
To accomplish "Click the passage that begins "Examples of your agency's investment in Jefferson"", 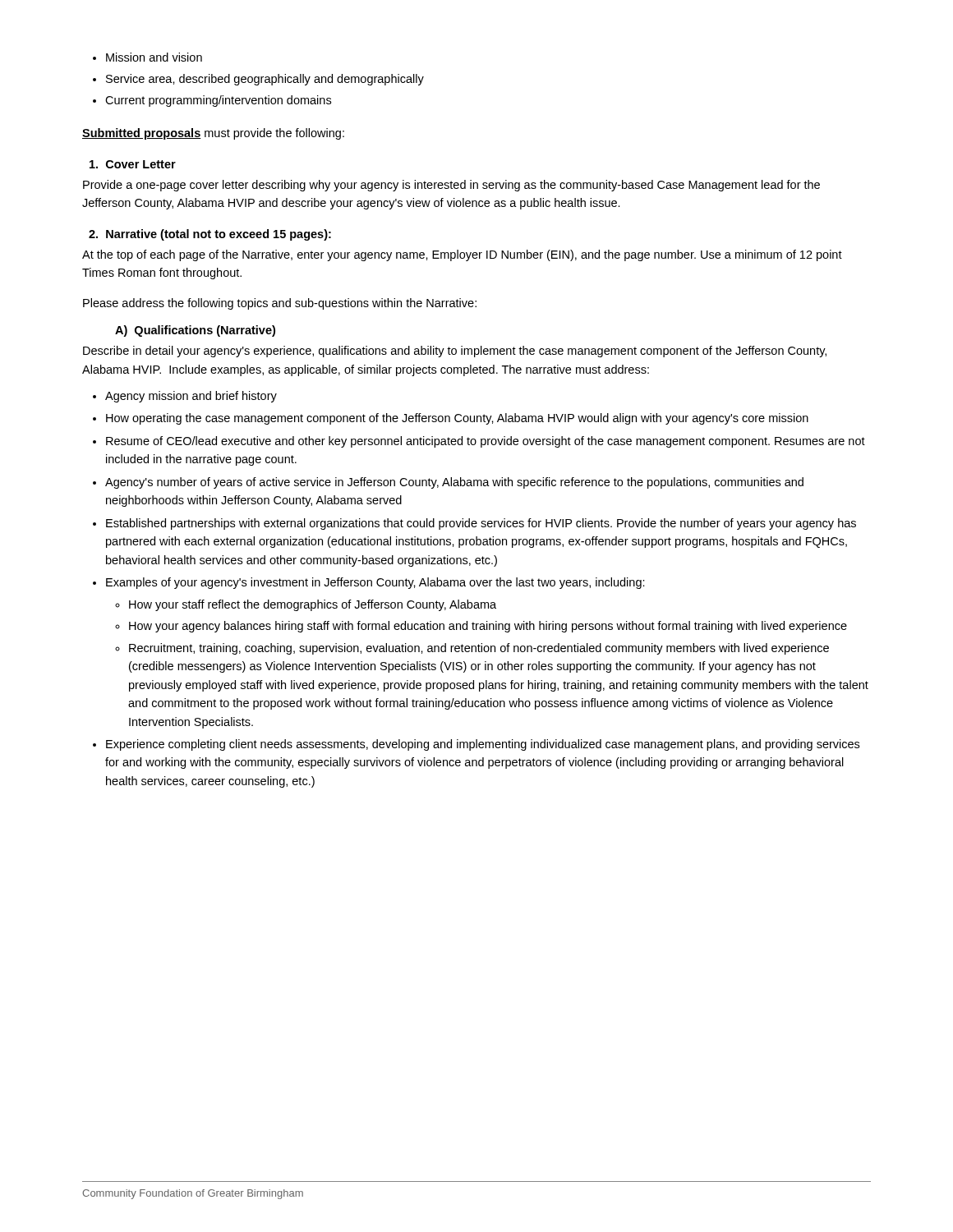I will click(476, 652).
